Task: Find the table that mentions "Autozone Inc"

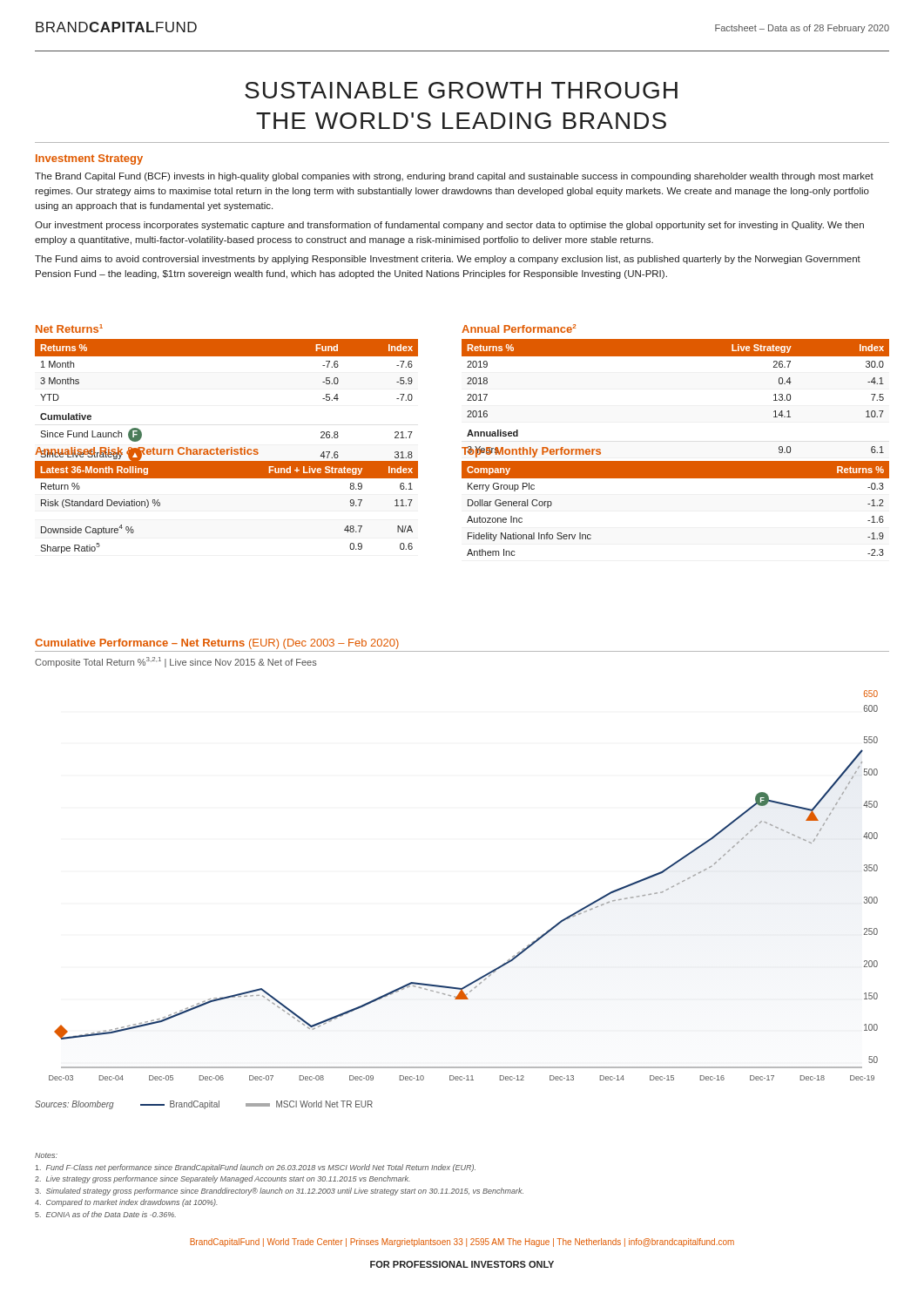Action: (675, 503)
